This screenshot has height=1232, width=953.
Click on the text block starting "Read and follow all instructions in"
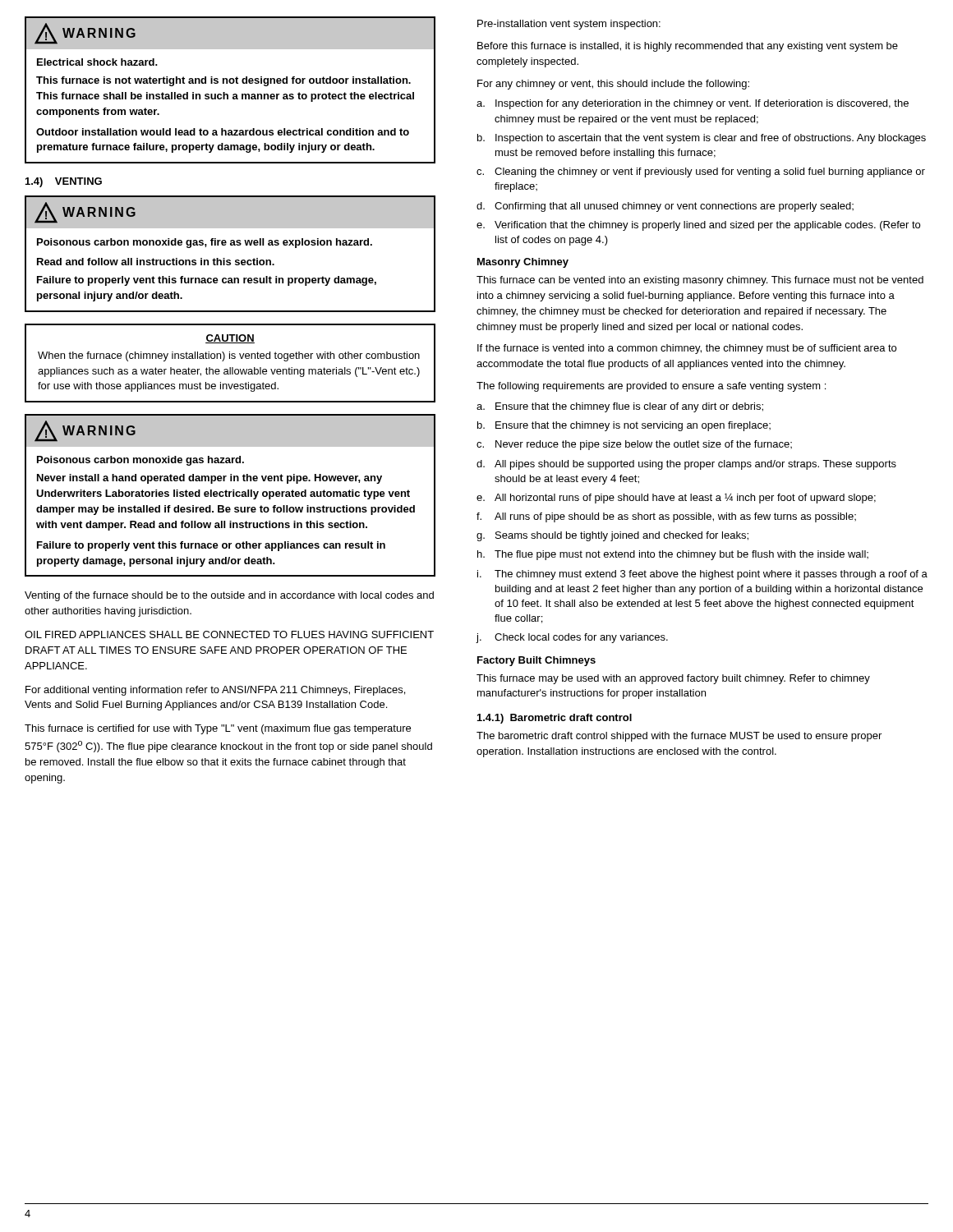pyautogui.click(x=155, y=262)
